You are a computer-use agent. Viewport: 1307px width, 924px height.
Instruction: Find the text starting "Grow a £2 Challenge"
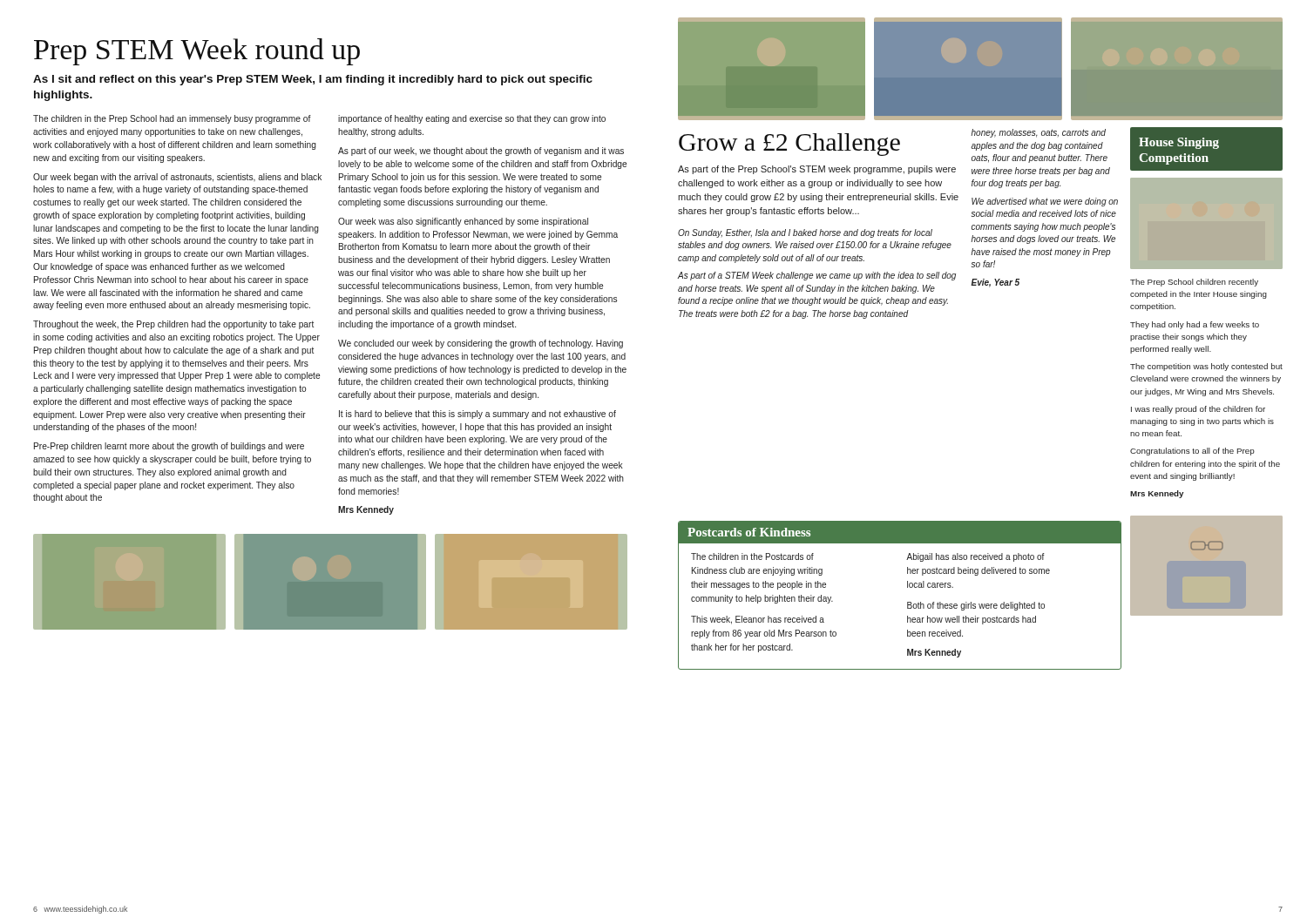818,142
